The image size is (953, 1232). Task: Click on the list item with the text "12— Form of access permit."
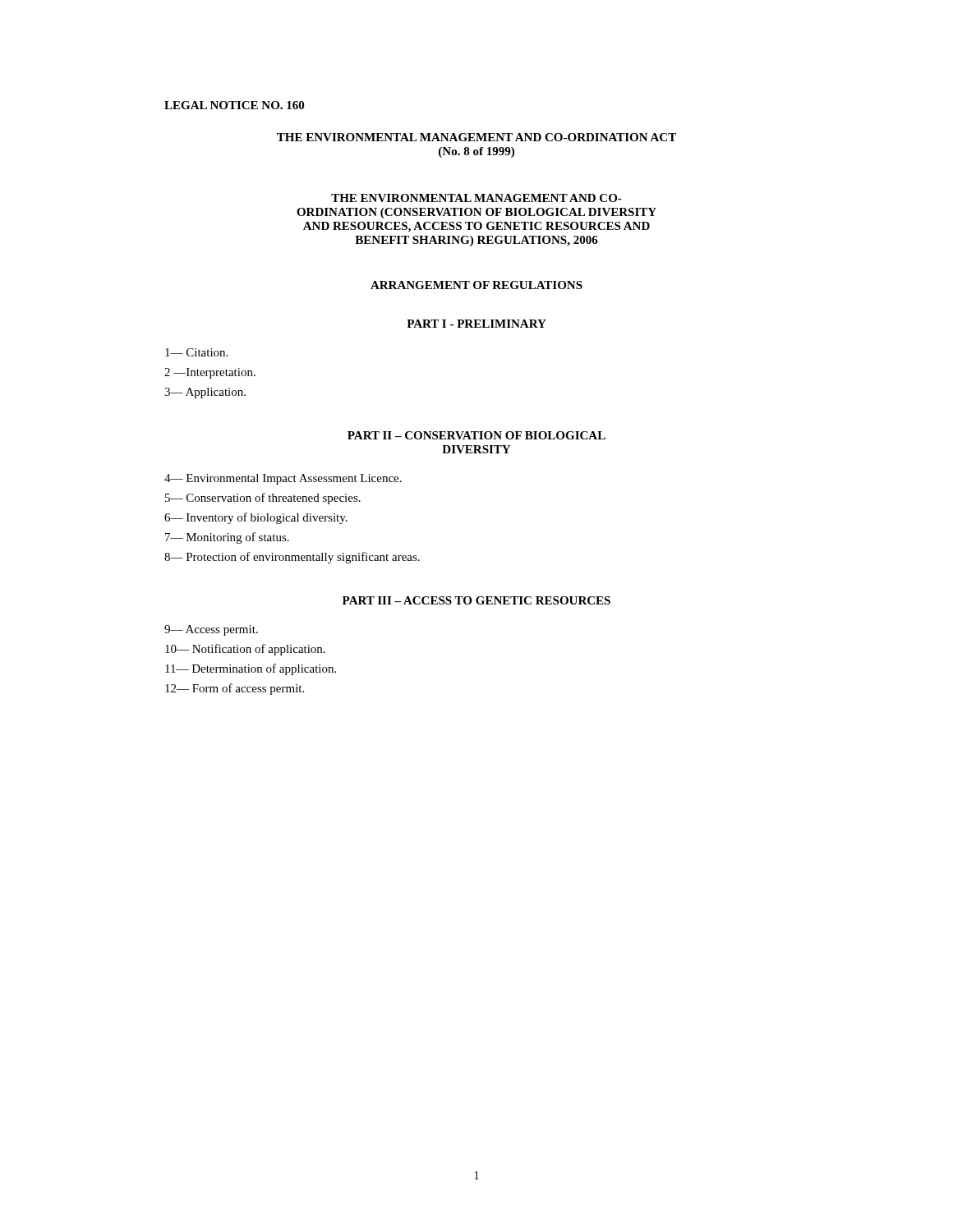click(x=235, y=688)
